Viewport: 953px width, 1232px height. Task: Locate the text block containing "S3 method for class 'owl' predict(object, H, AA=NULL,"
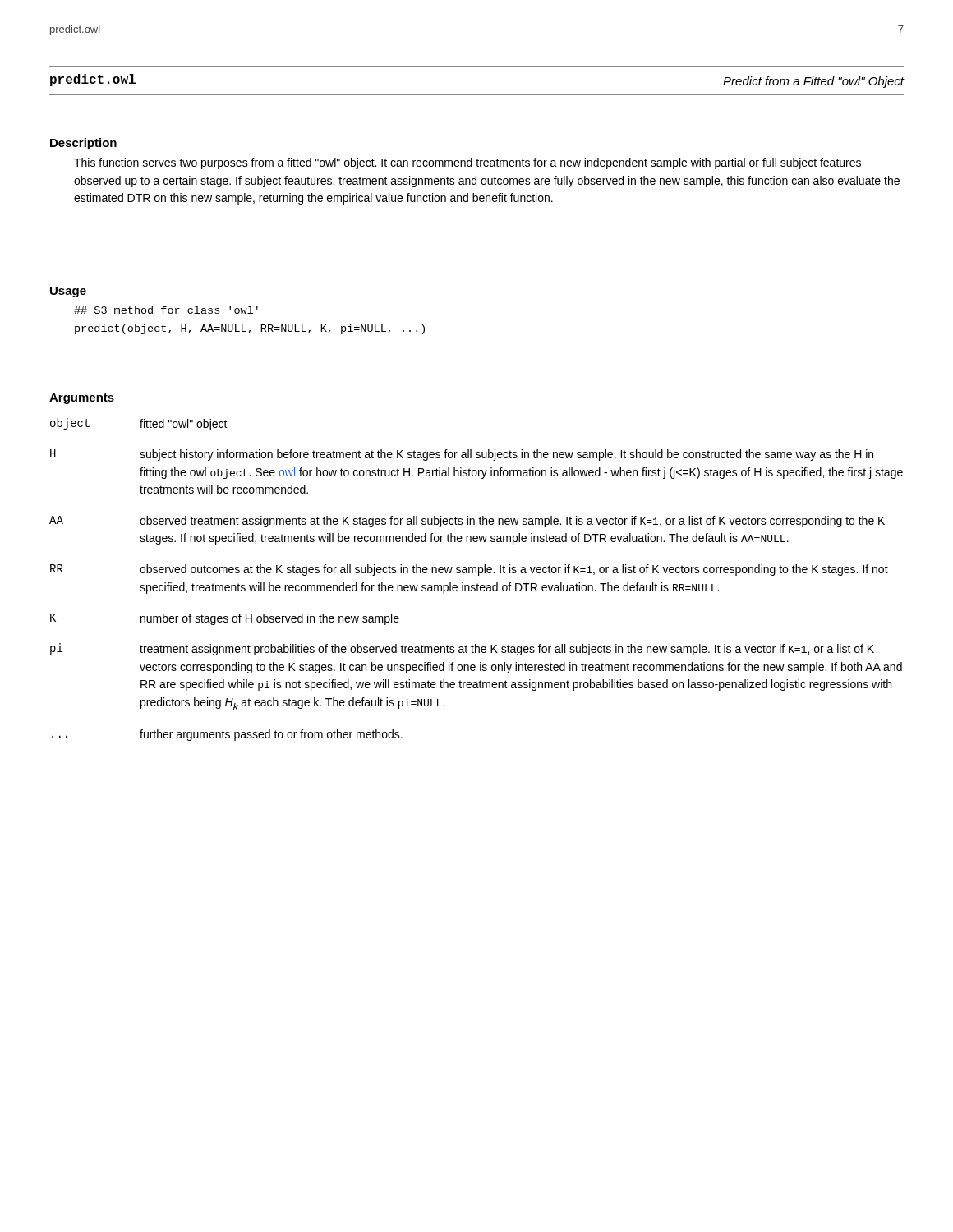[x=250, y=320]
